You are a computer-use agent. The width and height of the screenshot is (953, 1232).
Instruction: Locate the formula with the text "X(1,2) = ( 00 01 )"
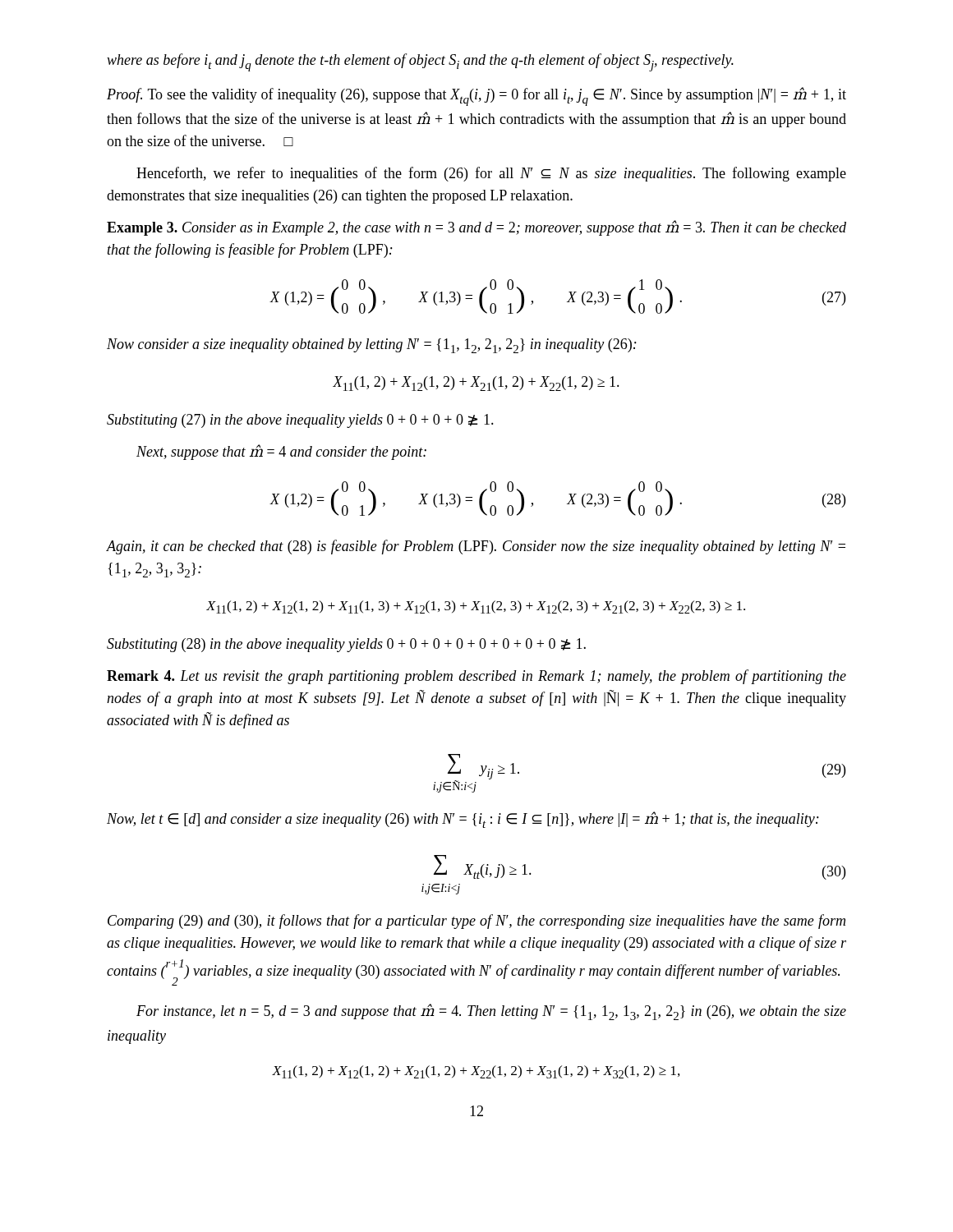tap(476, 500)
